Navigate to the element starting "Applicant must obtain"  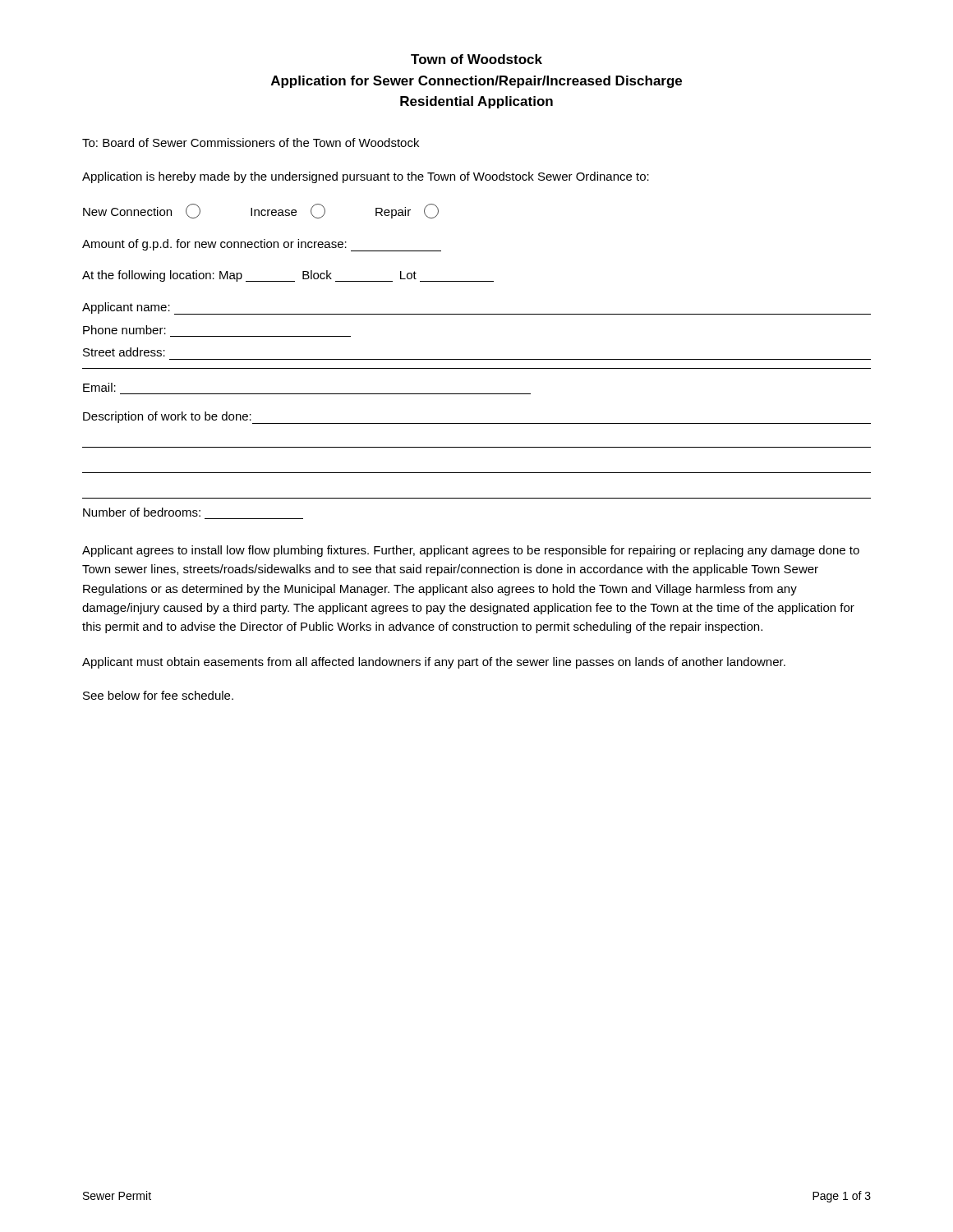pyautogui.click(x=434, y=662)
